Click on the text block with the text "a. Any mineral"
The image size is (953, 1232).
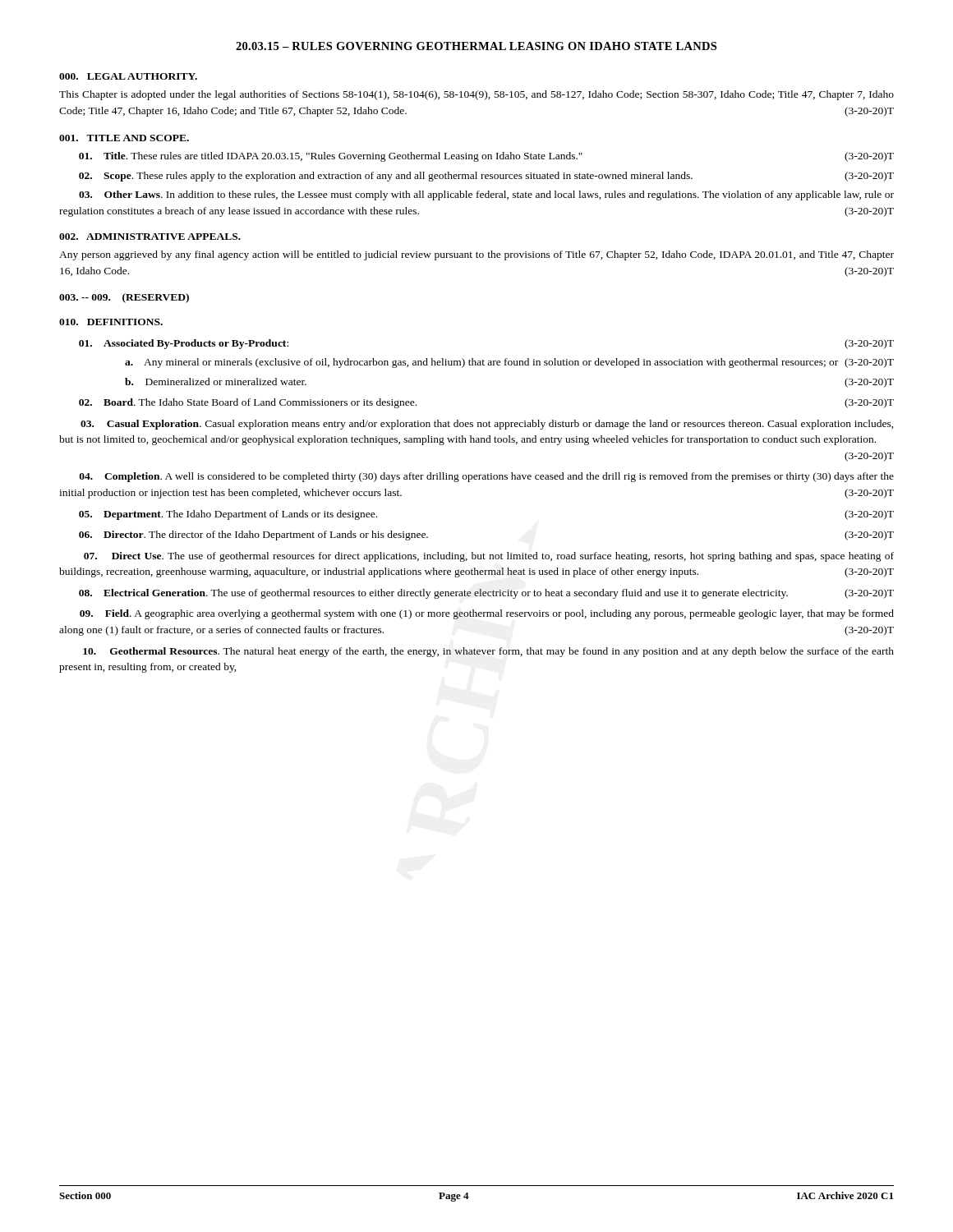(x=509, y=362)
